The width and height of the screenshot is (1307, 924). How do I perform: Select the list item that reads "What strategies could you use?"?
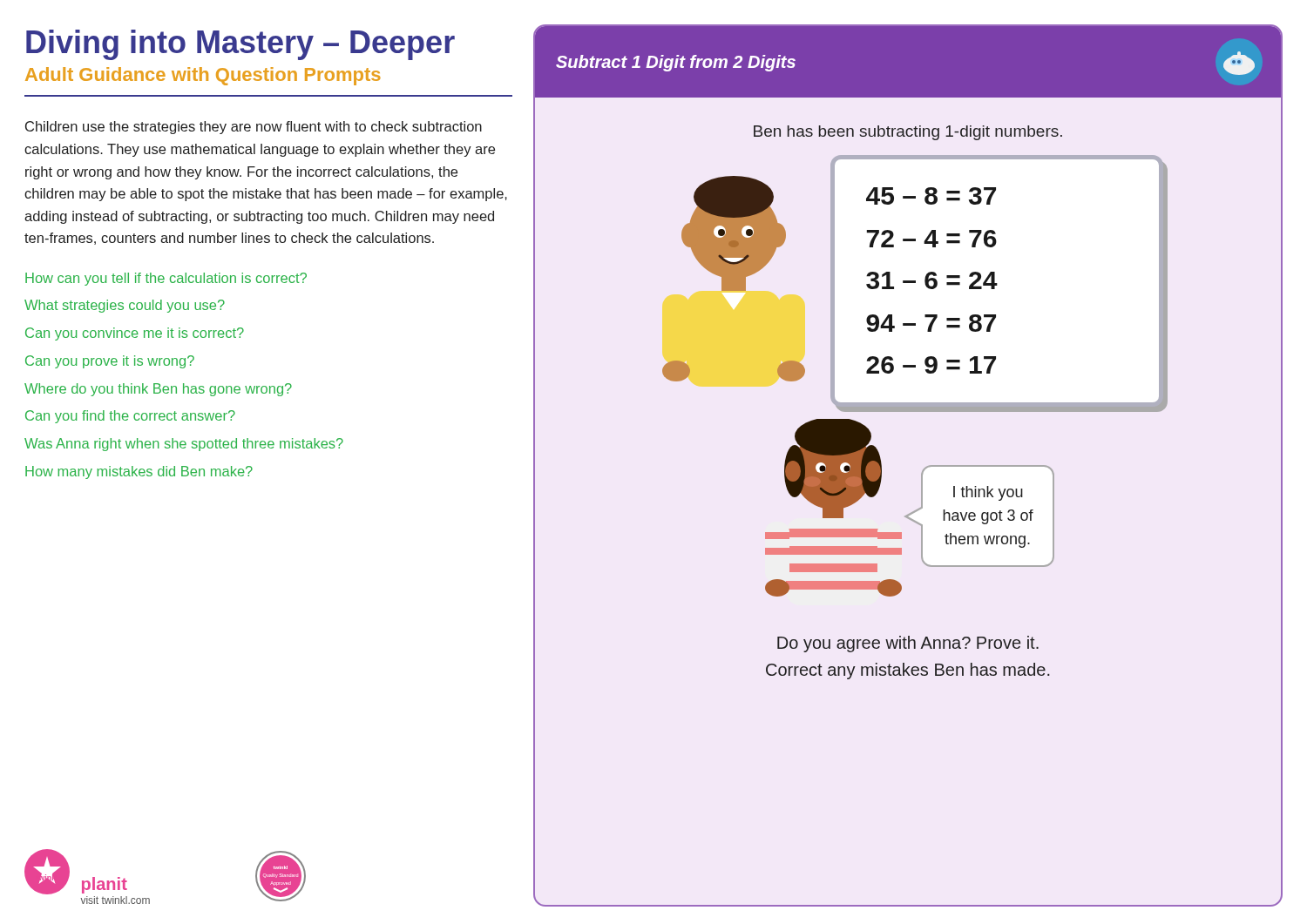[125, 305]
